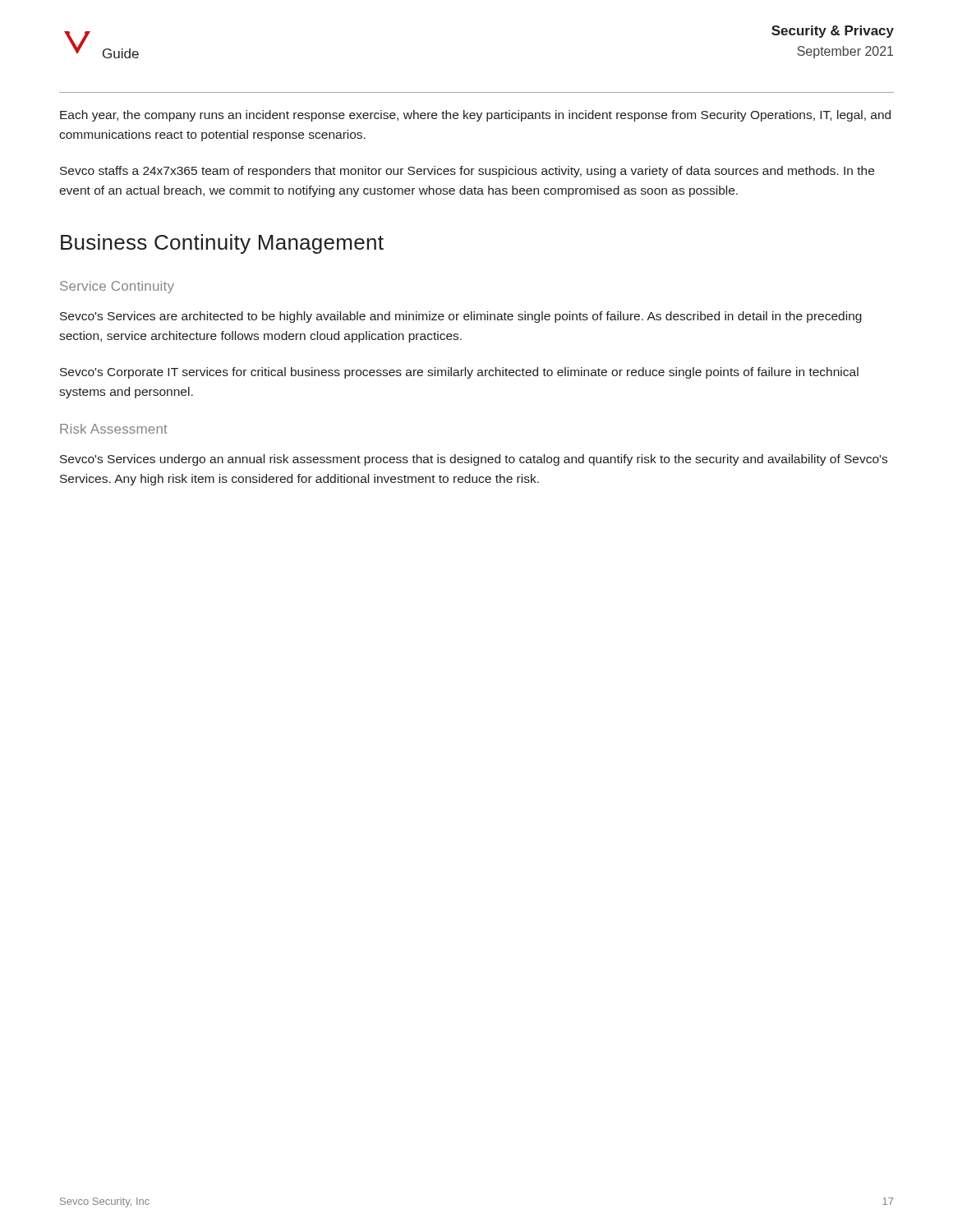
Task: Click on the text block that says "Each year, the company runs an"
Action: click(x=475, y=124)
